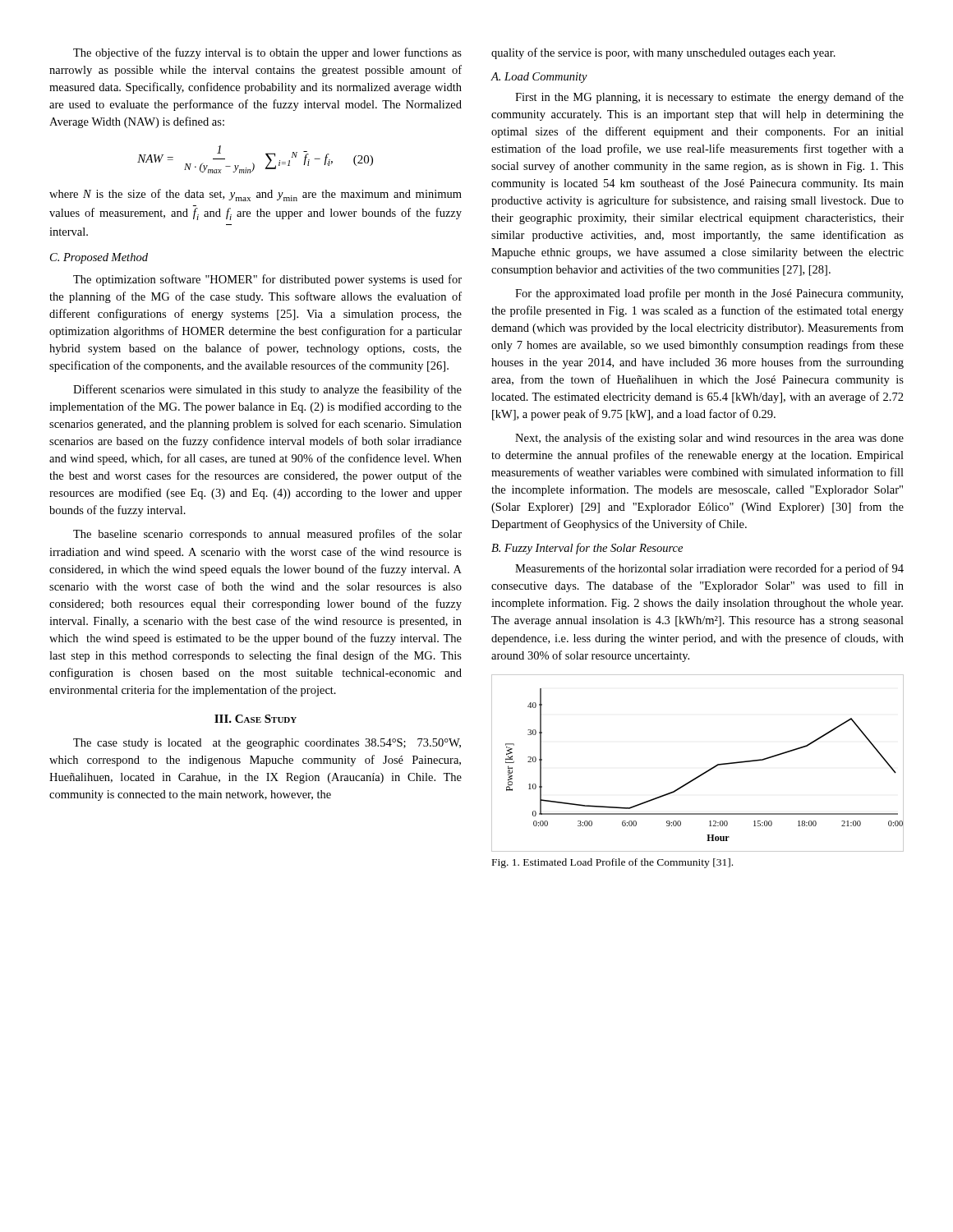Click a caption
The width and height of the screenshot is (953, 1232).
[698, 862]
